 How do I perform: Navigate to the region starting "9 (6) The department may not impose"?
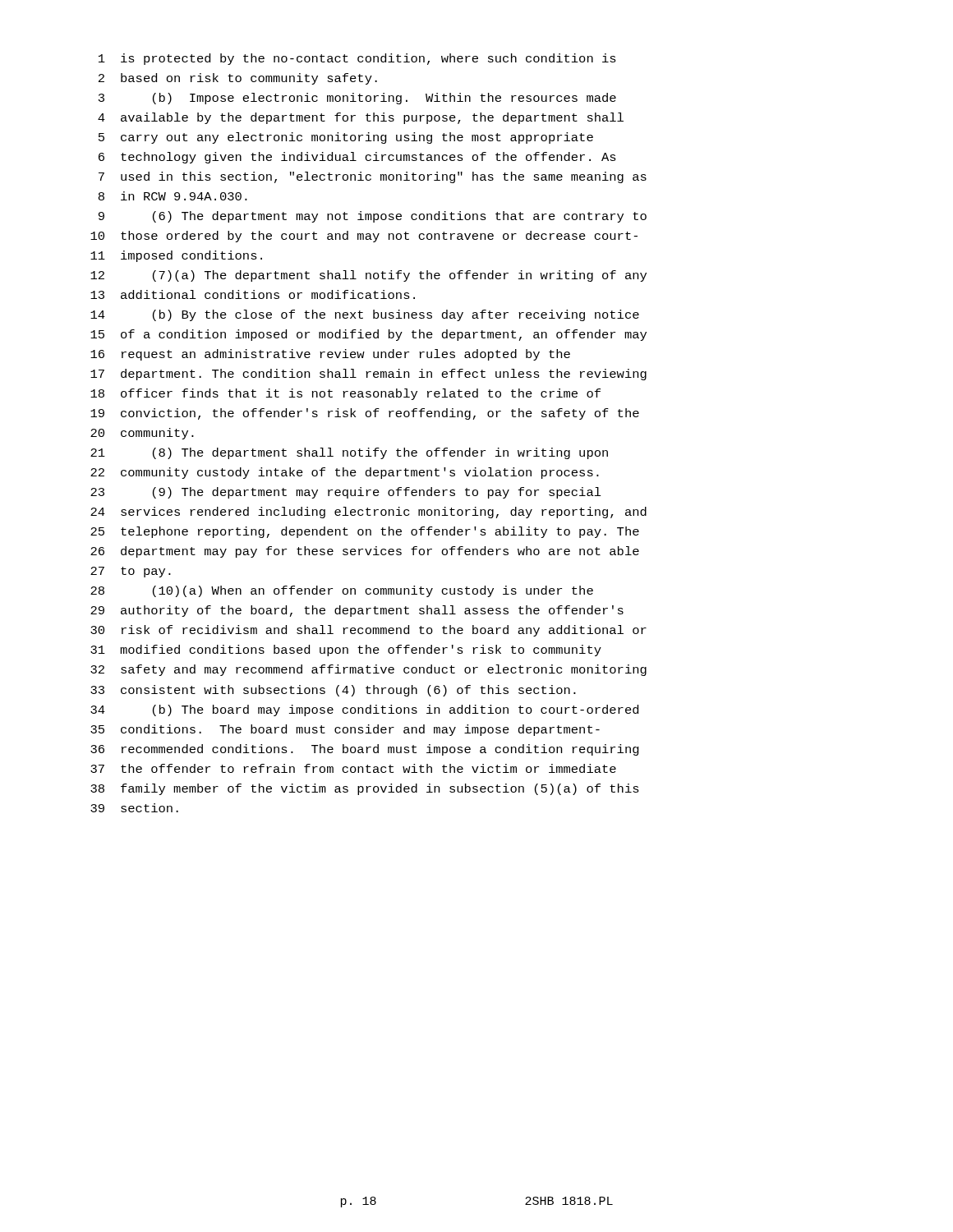point(476,217)
